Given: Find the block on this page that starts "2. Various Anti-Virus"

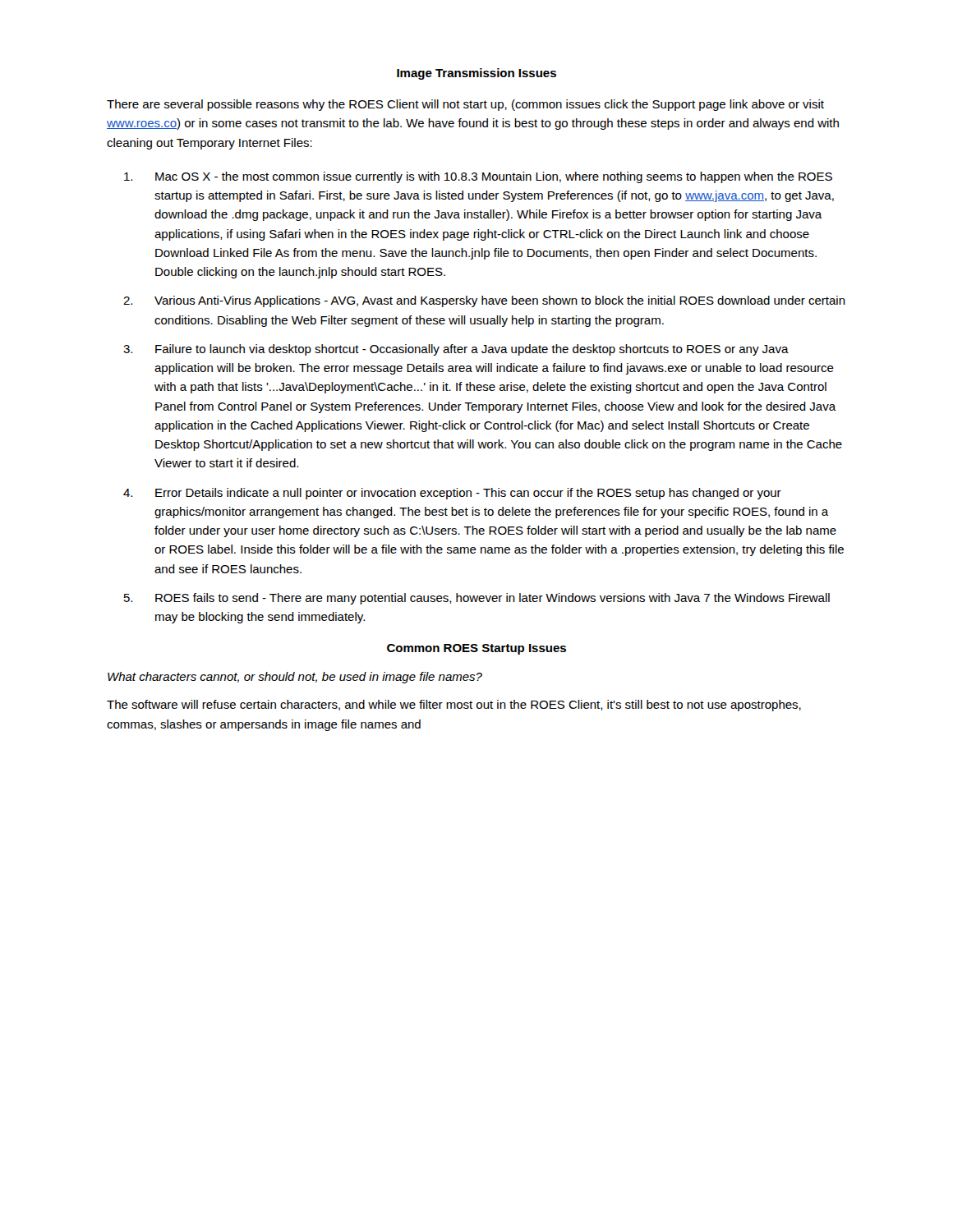Looking at the screenshot, I should point(476,310).
